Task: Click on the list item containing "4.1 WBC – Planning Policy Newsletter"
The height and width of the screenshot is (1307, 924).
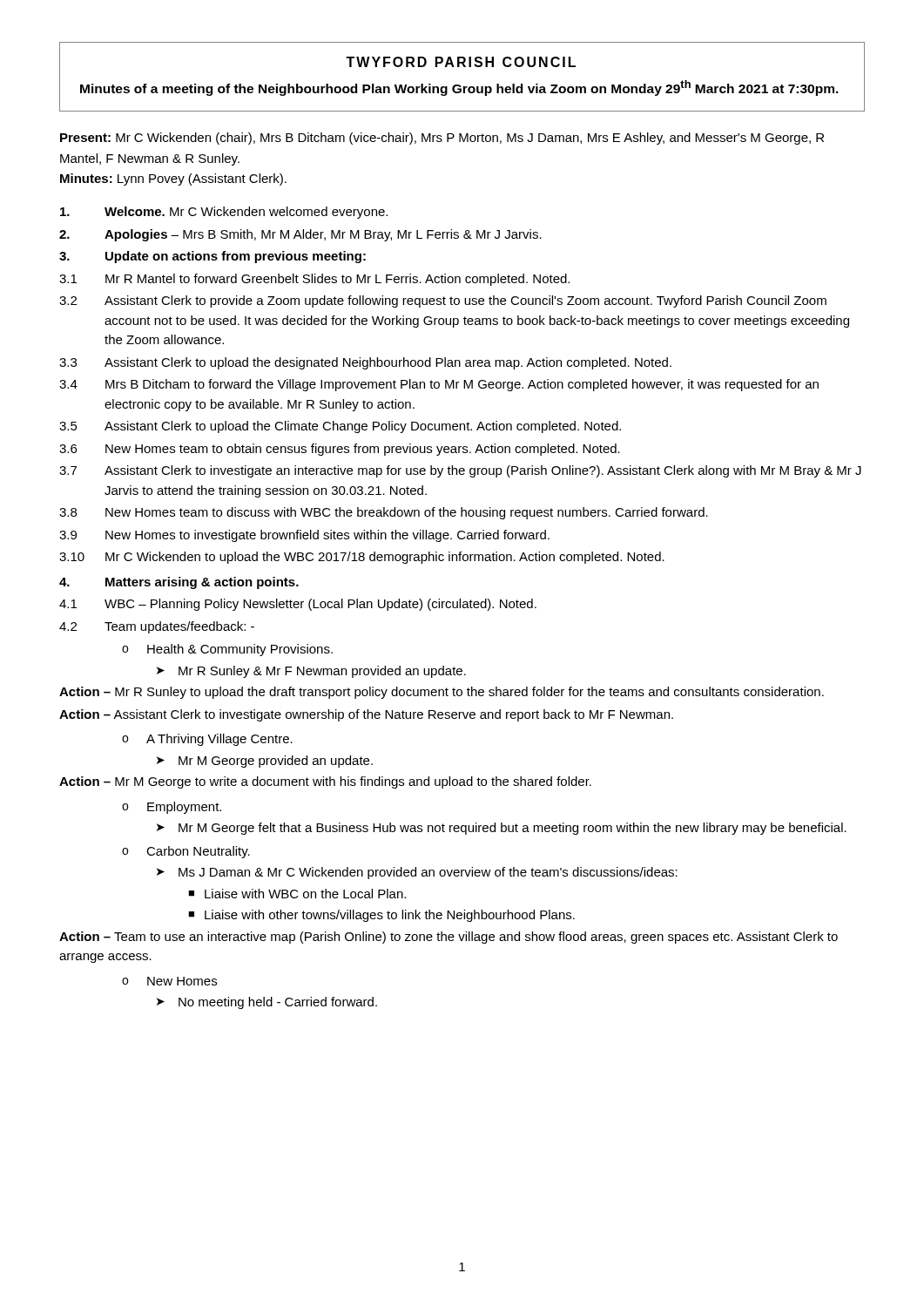Action: click(x=462, y=604)
